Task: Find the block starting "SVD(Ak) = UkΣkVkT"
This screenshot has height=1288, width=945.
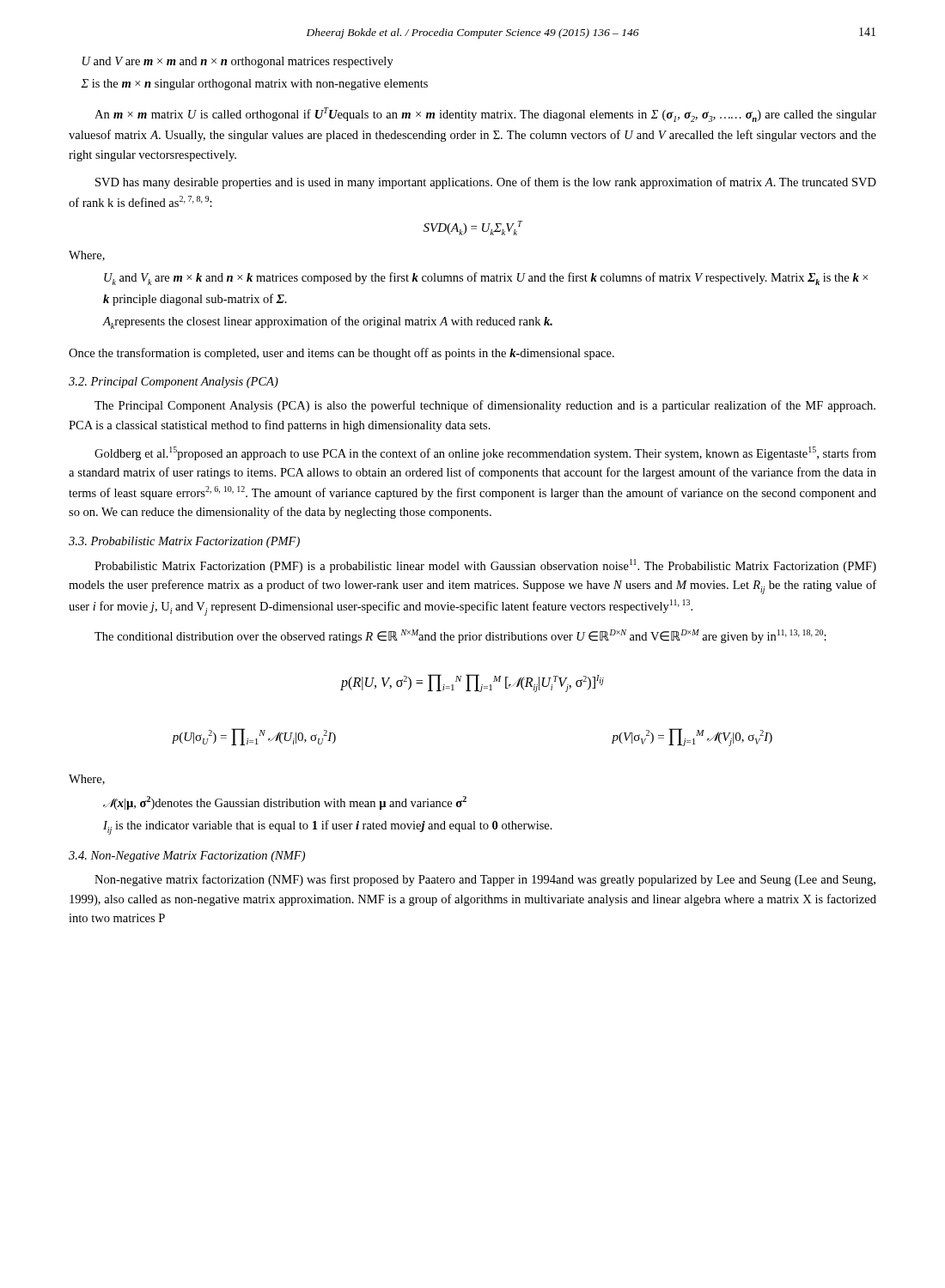Action: coord(472,228)
